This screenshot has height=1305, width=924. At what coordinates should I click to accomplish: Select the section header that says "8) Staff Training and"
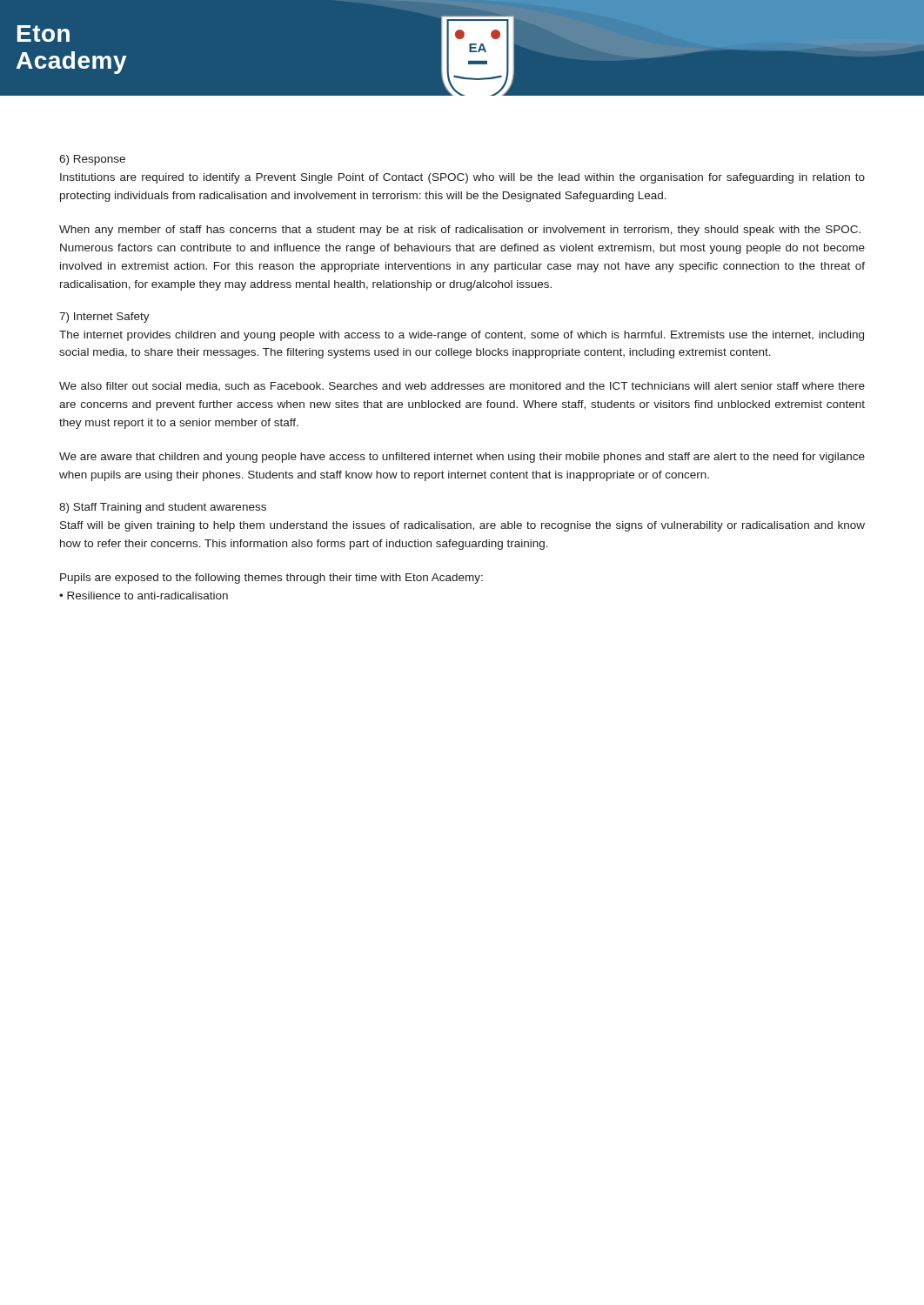point(163,507)
